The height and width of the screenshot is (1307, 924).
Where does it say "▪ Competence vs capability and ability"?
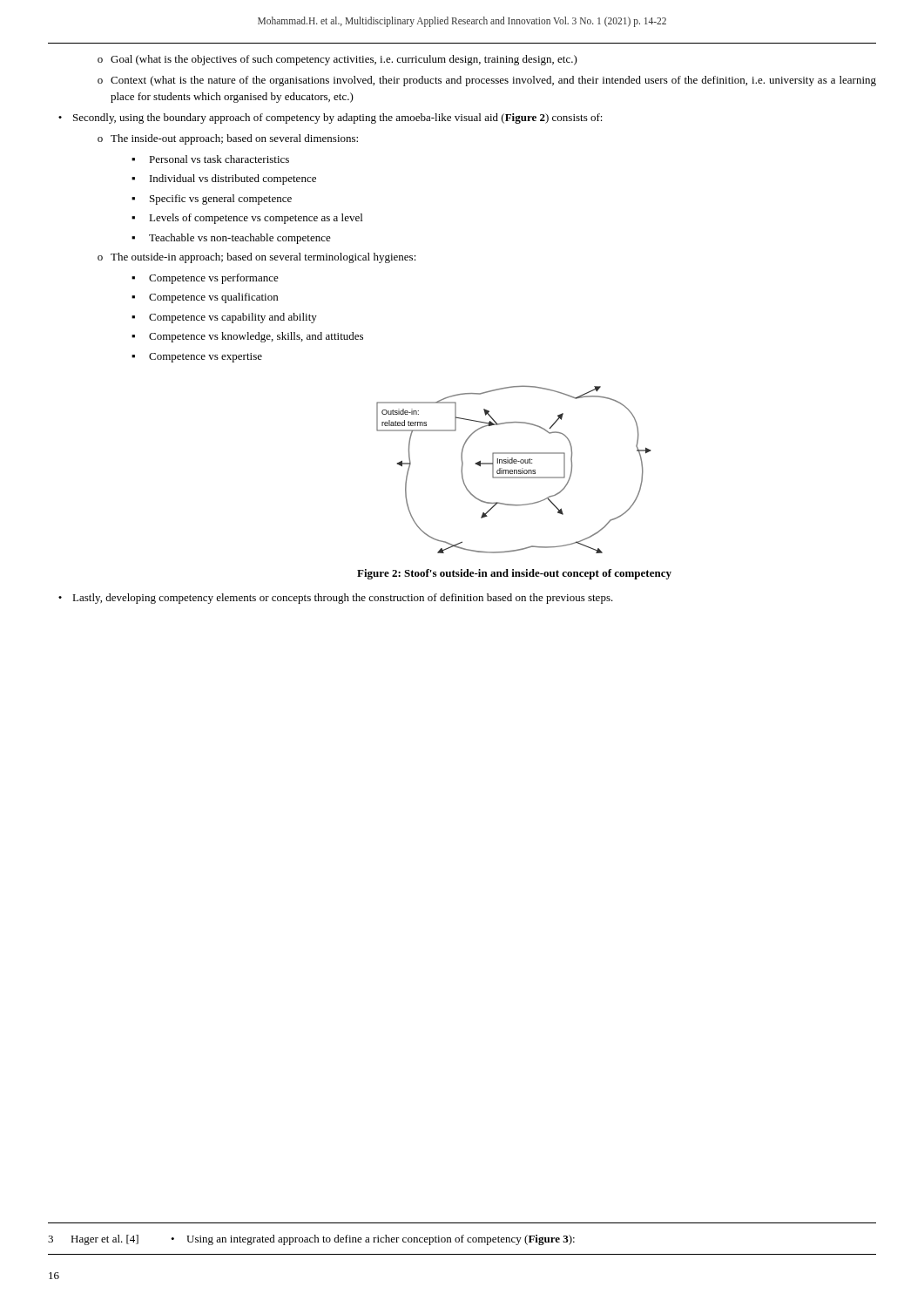[224, 317]
